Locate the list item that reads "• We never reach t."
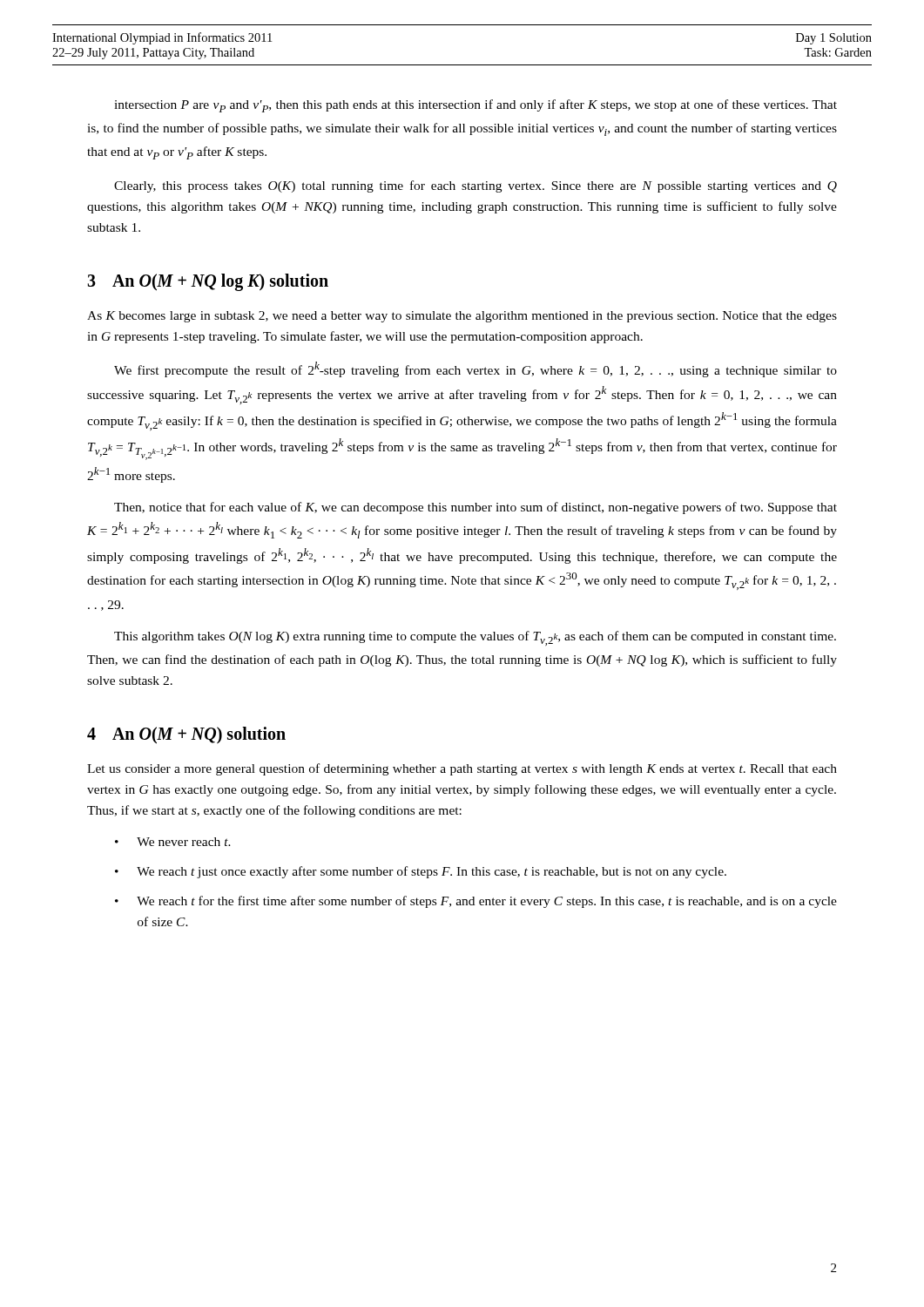 (x=173, y=841)
